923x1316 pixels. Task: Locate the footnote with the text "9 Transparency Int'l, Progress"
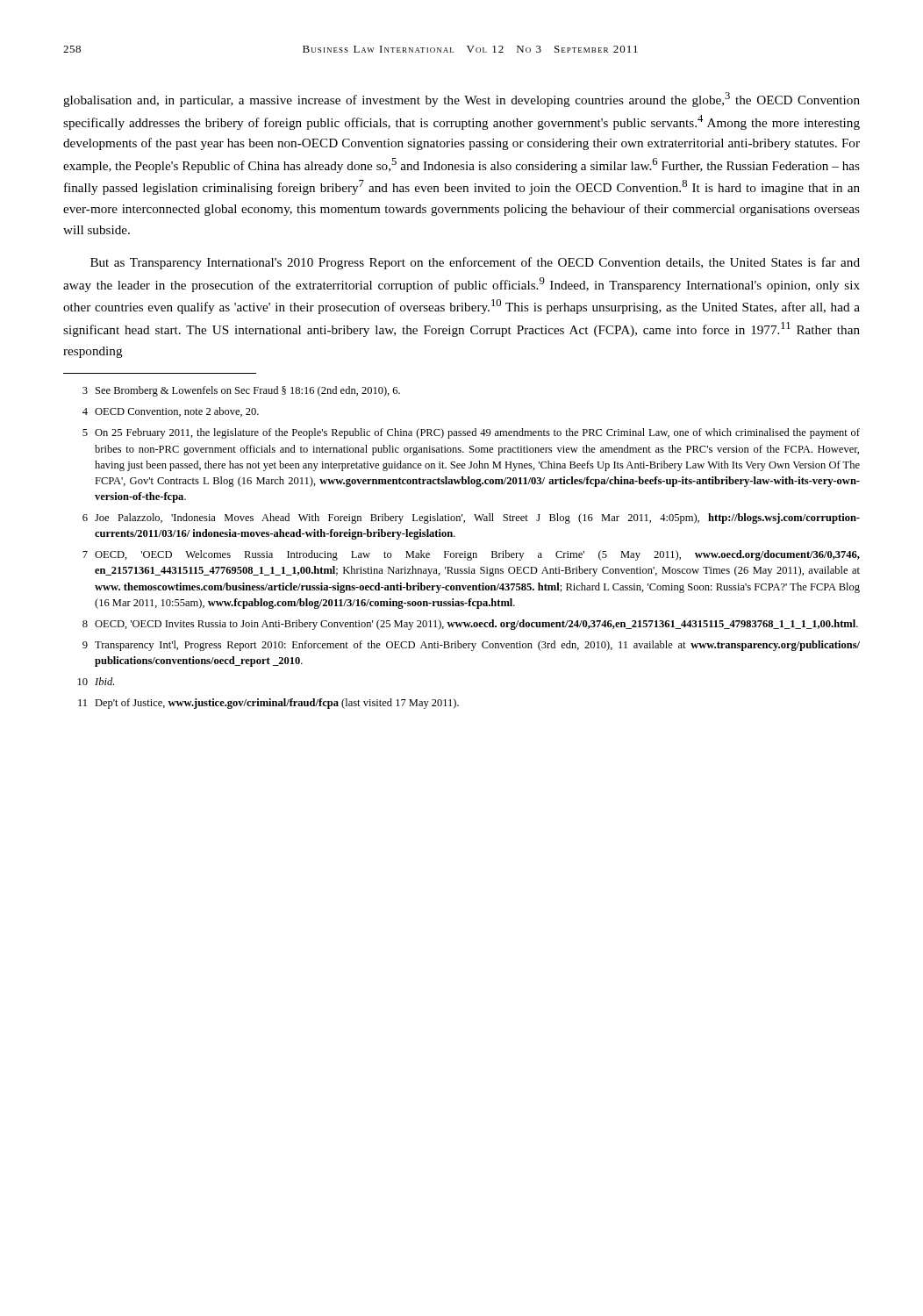tap(462, 653)
